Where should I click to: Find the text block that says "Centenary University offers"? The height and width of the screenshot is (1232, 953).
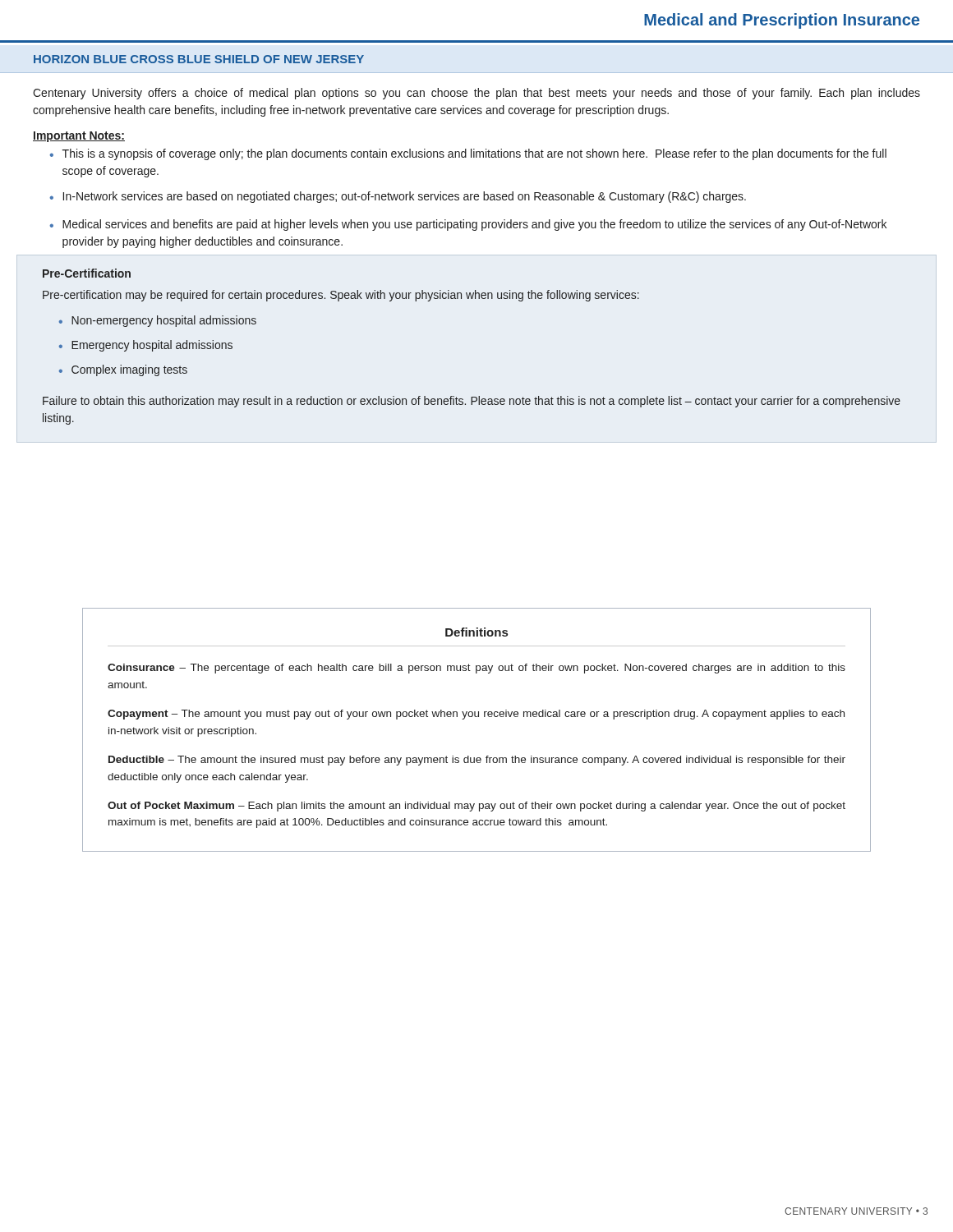[x=476, y=101]
